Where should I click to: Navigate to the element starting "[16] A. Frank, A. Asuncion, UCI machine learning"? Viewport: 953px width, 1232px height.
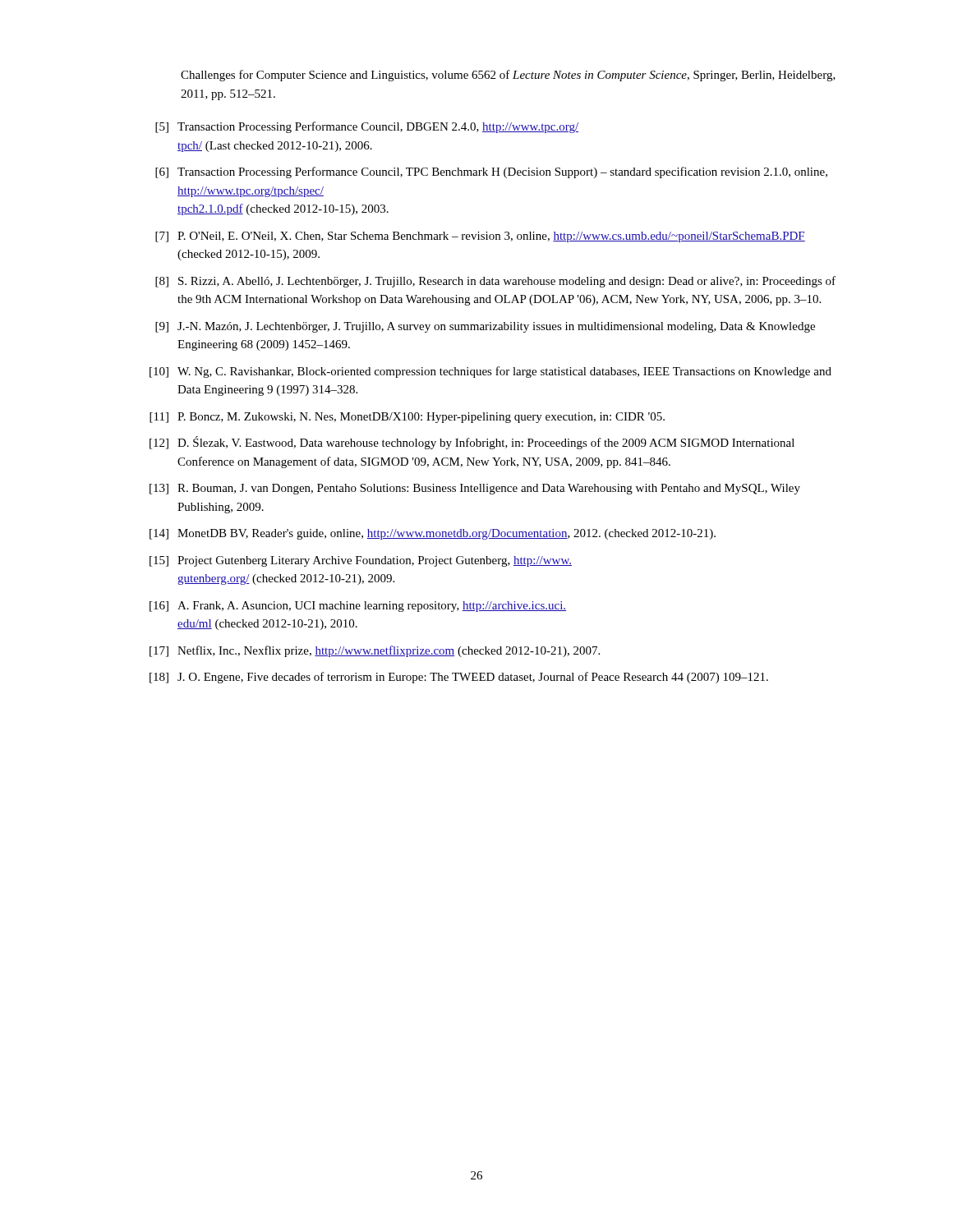coord(485,614)
